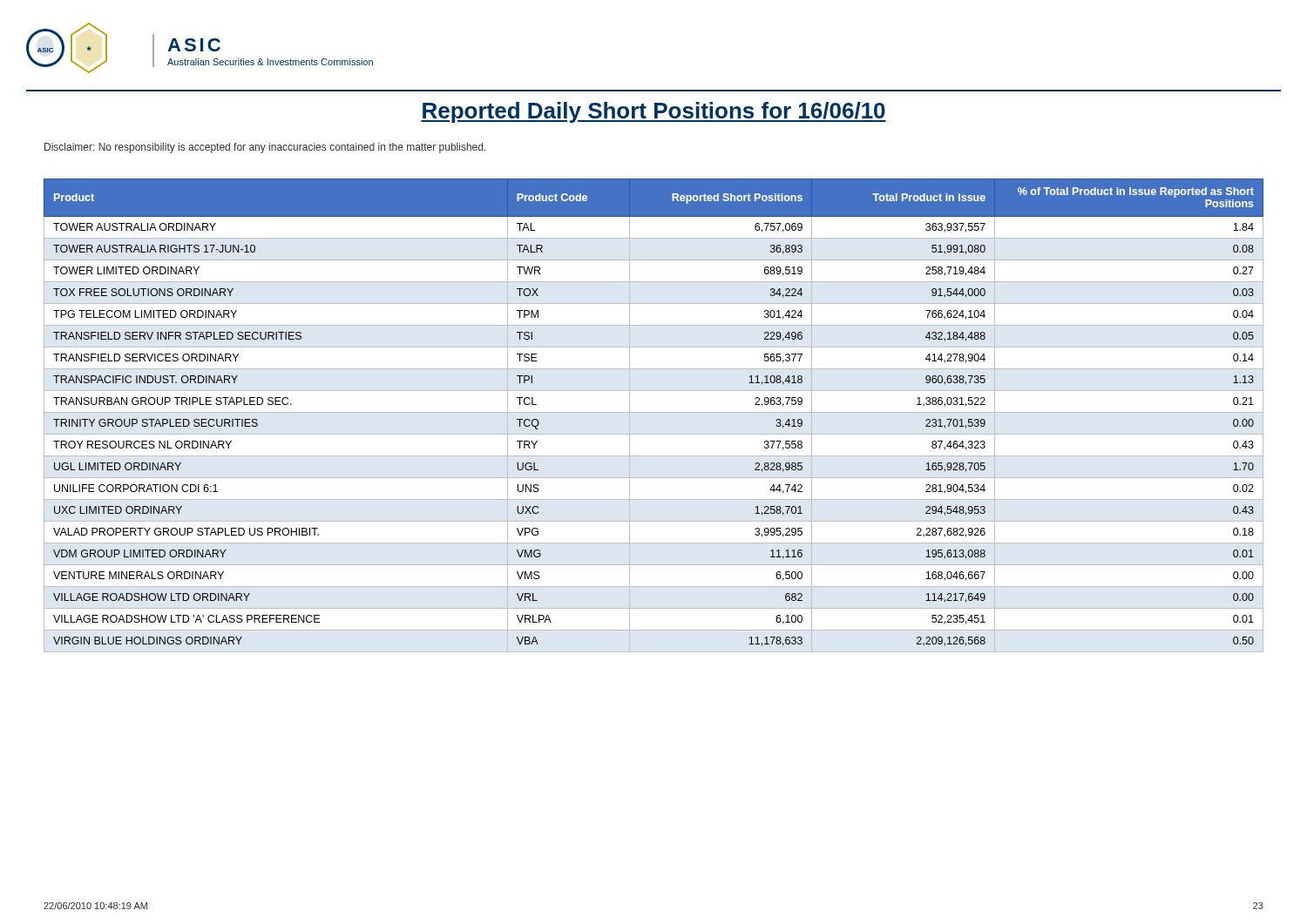The width and height of the screenshot is (1307, 924).
Task: Click on the title containing "Reported Daily Short Positions"
Action: tap(654, 111)
